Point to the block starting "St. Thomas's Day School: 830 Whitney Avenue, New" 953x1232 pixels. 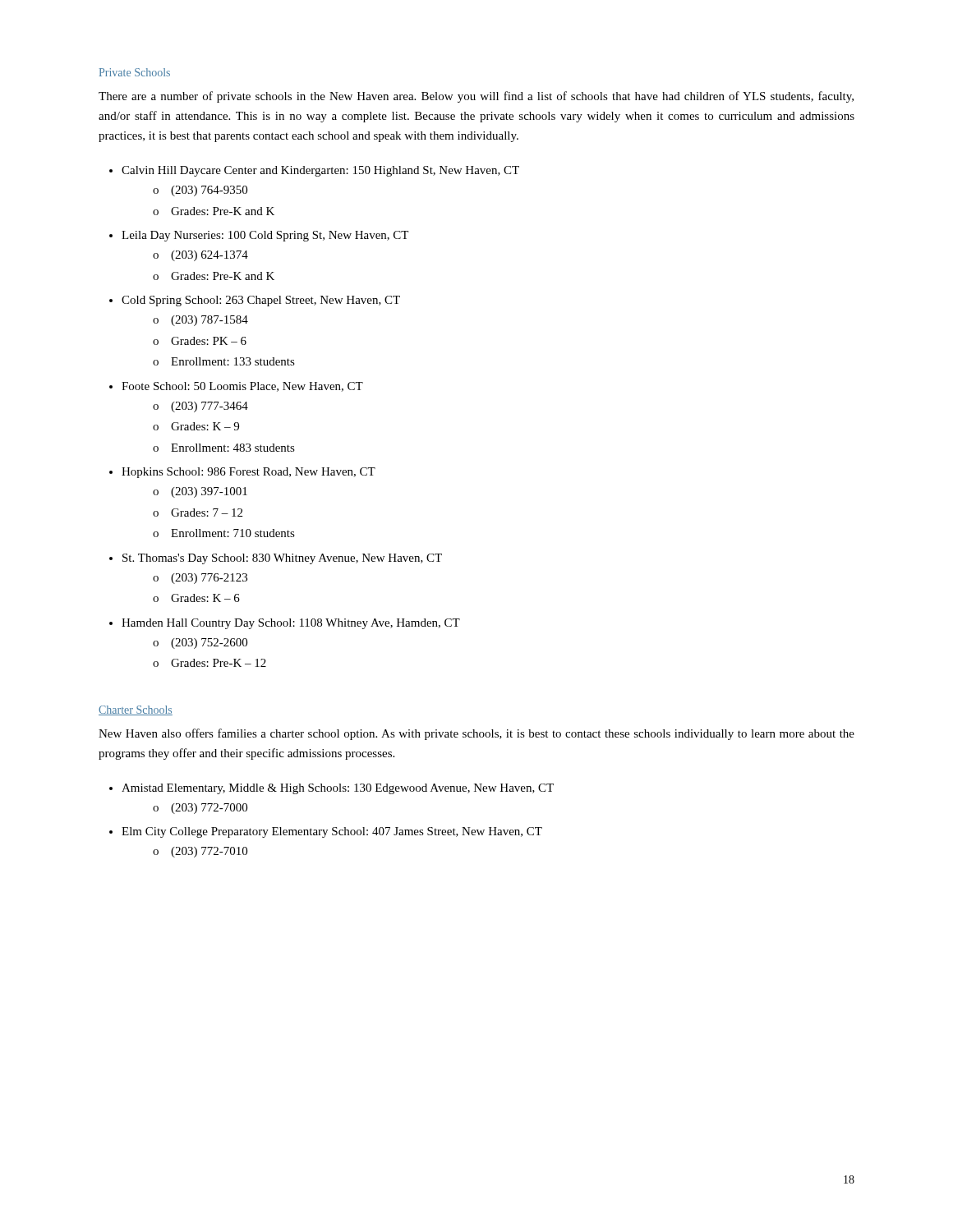click(276, 559)
